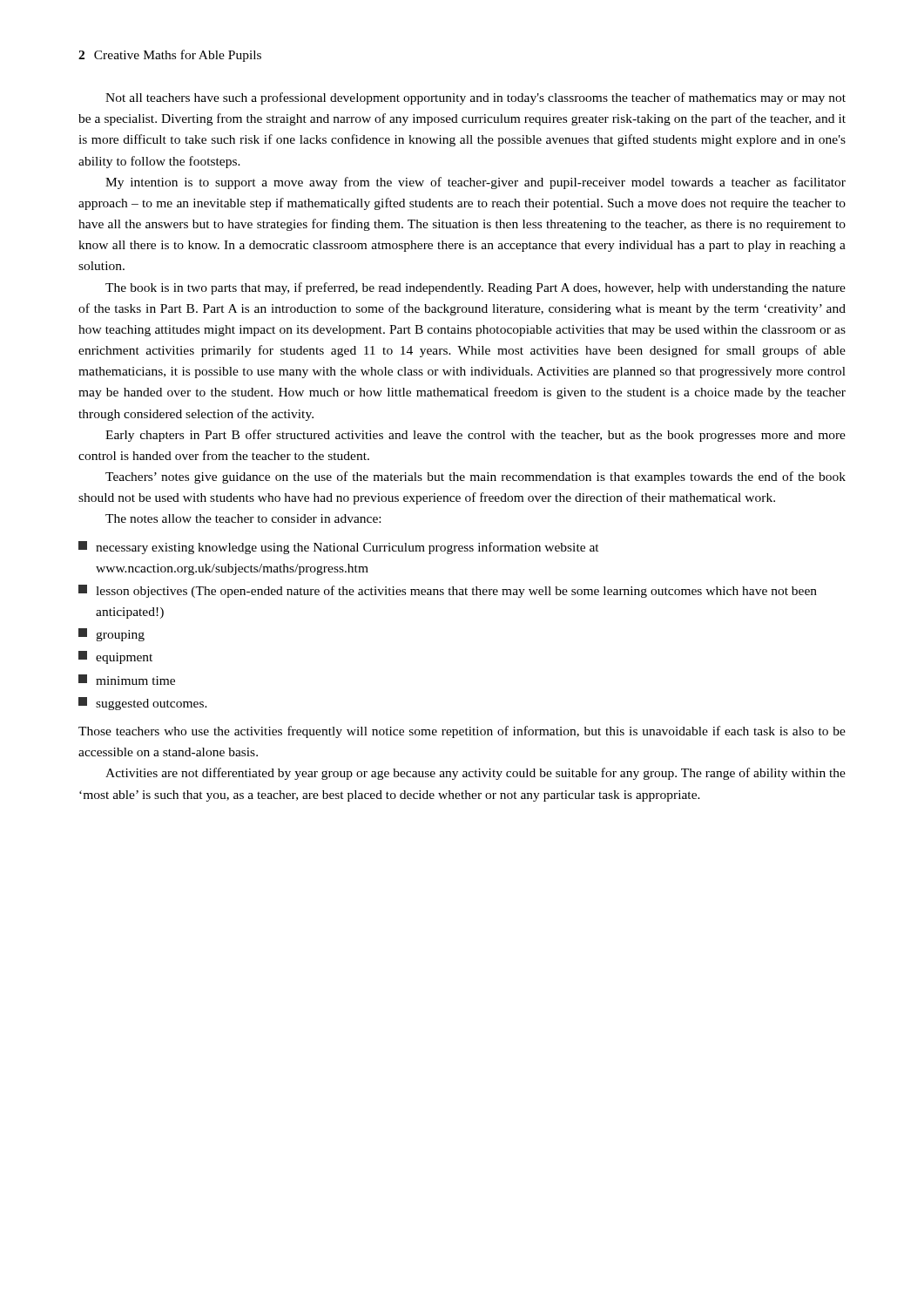Where is the passage that starts "Not all teachers have such a professional"?
Viewport: 924px width, 1307px height.
pos(462,129)
